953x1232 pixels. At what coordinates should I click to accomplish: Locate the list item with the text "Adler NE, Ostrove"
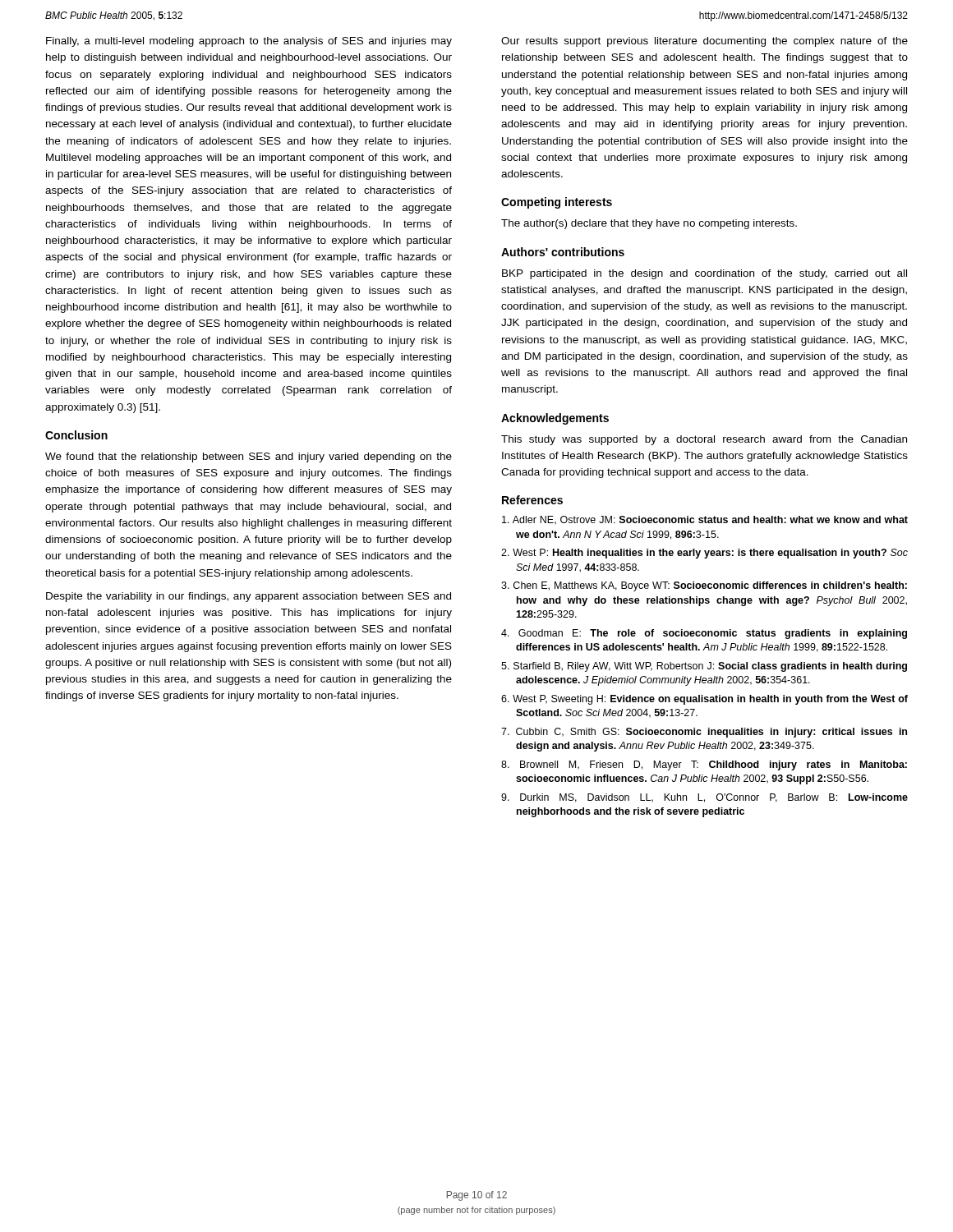coord(705,527)
